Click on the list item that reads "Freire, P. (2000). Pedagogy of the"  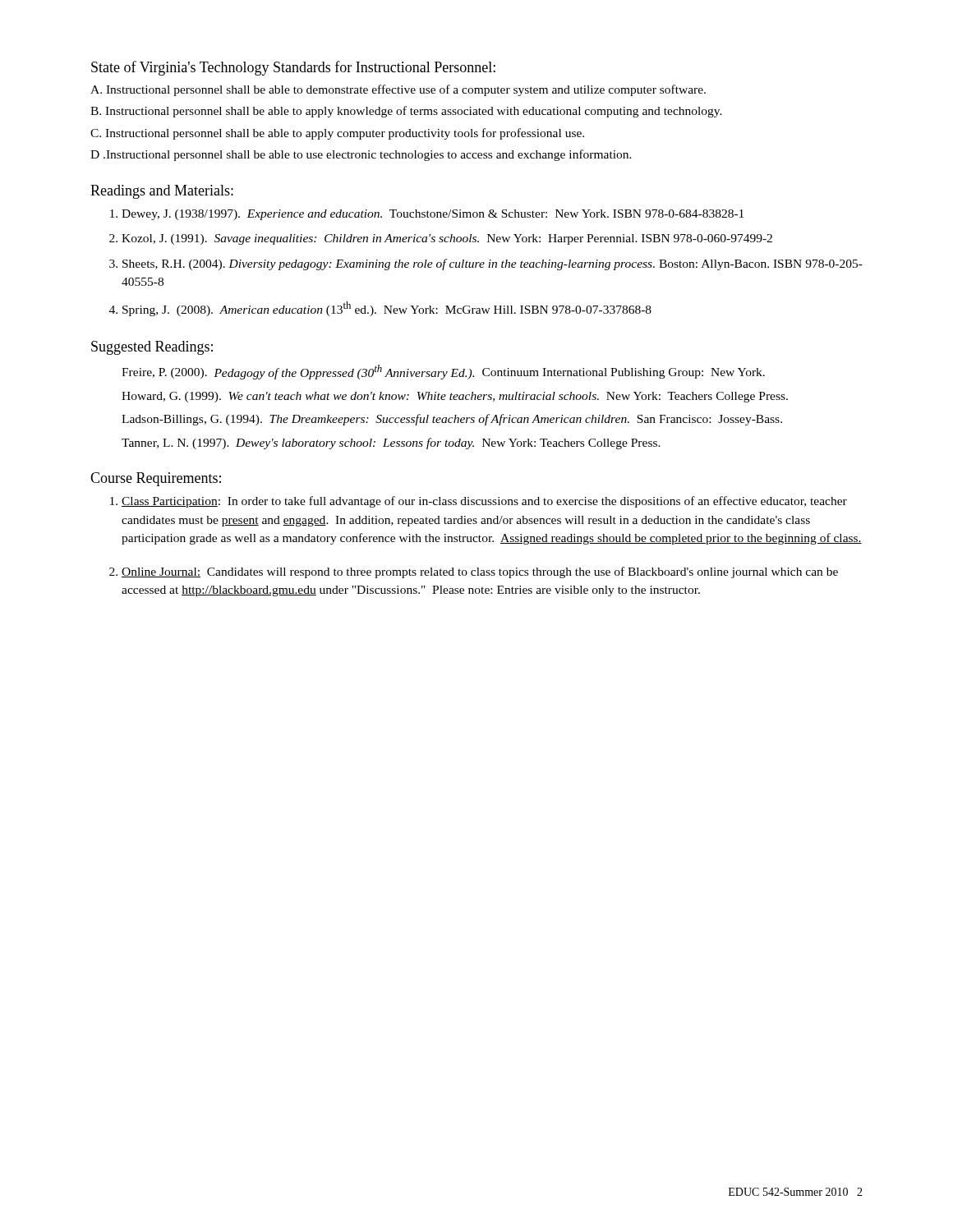tap(453, 370)
